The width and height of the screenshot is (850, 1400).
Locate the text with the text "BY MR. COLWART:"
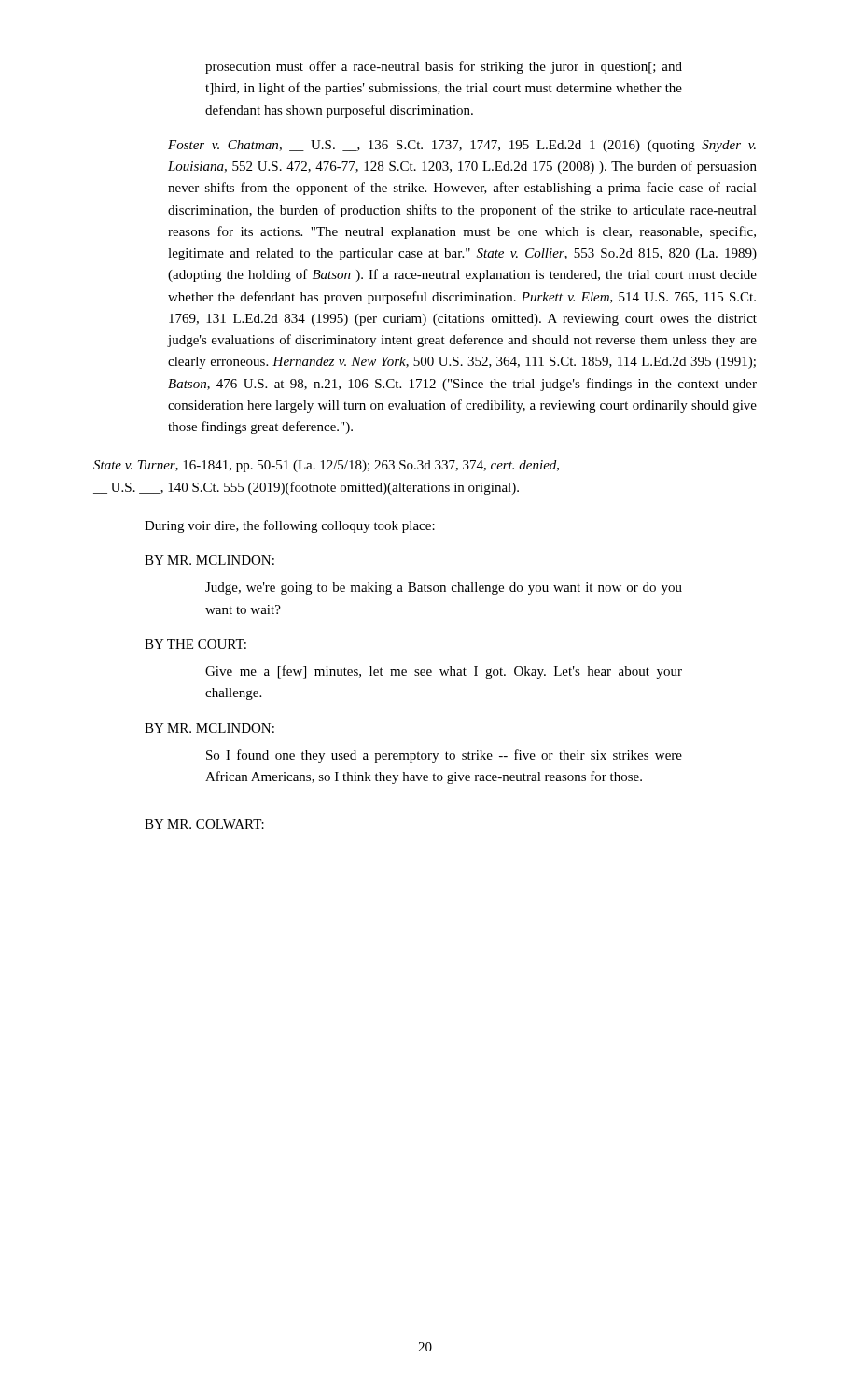tap(205, 824)
